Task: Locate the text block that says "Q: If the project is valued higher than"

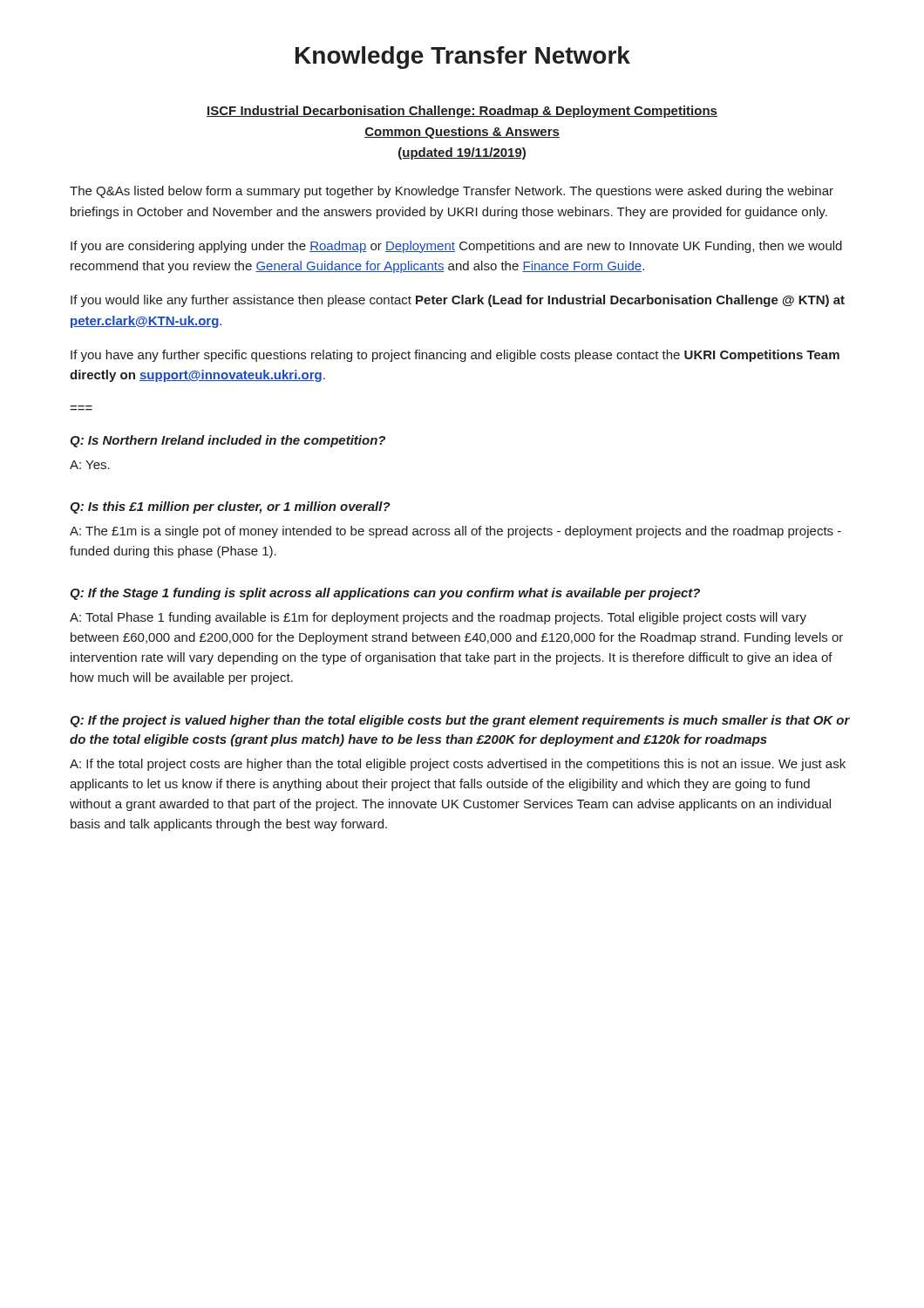Action: coord(462,772)
